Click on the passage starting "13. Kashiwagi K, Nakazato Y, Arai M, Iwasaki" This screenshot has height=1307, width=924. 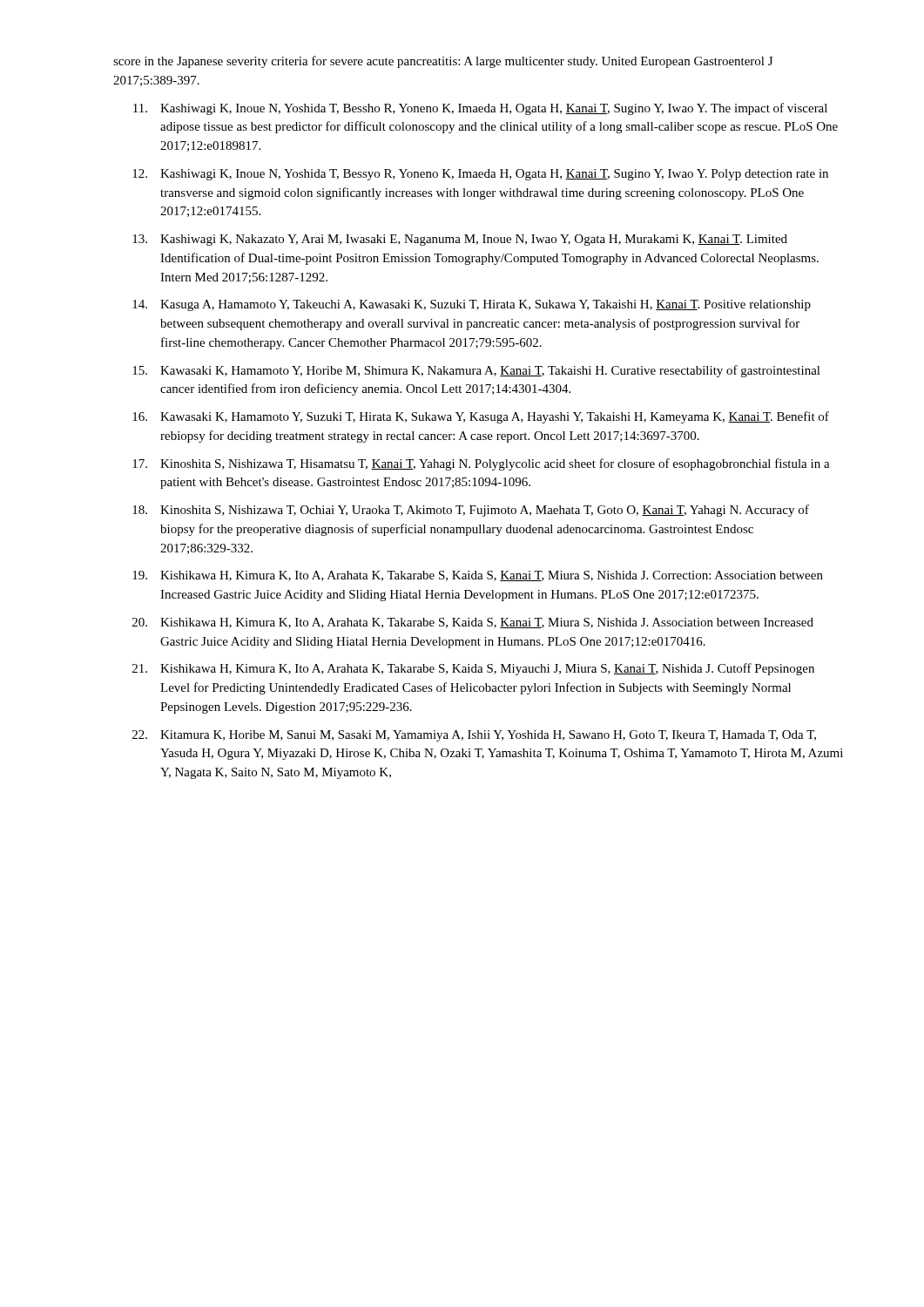(x=479, y=258)
